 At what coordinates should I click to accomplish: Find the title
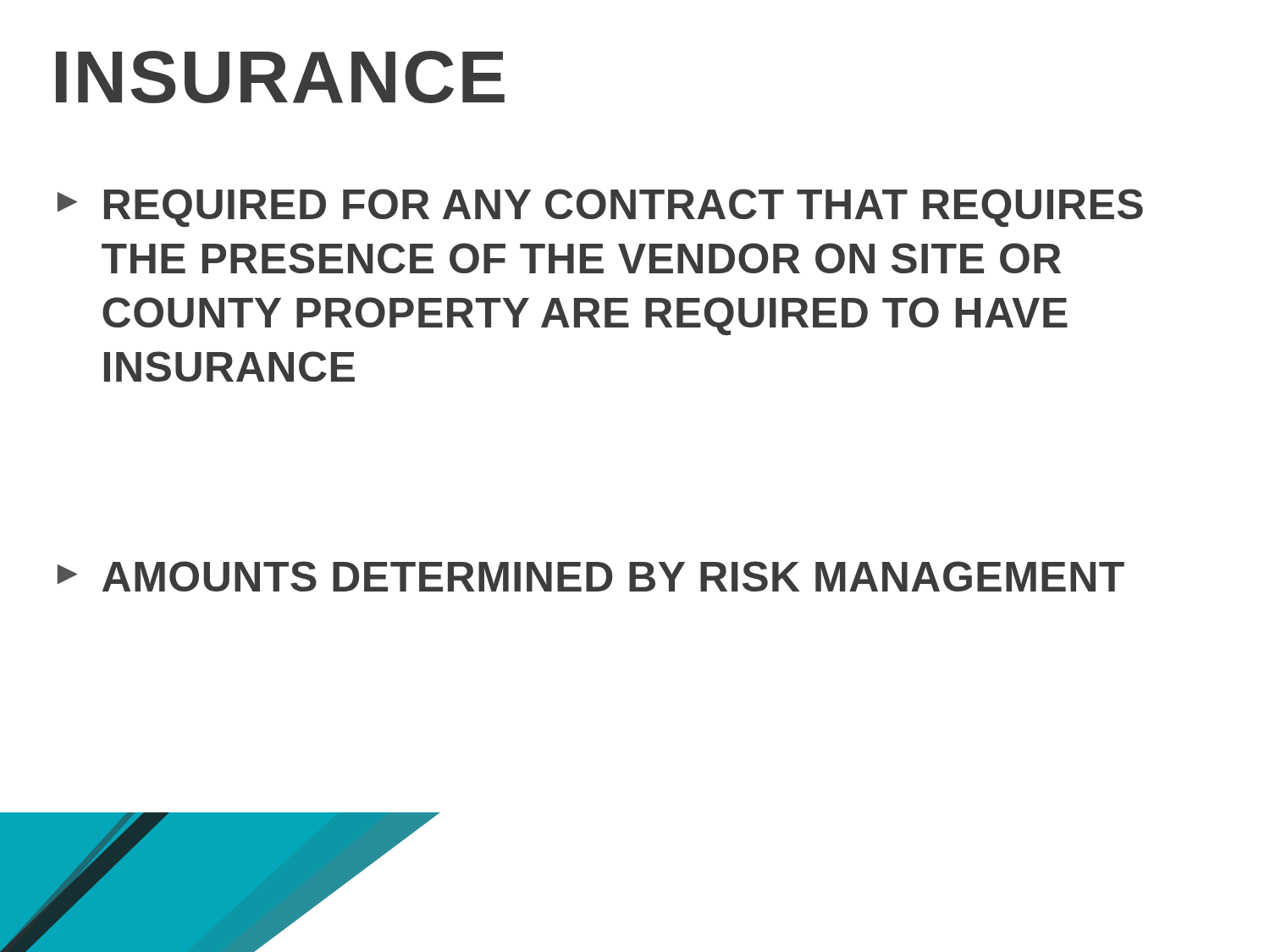click(280, 77)
